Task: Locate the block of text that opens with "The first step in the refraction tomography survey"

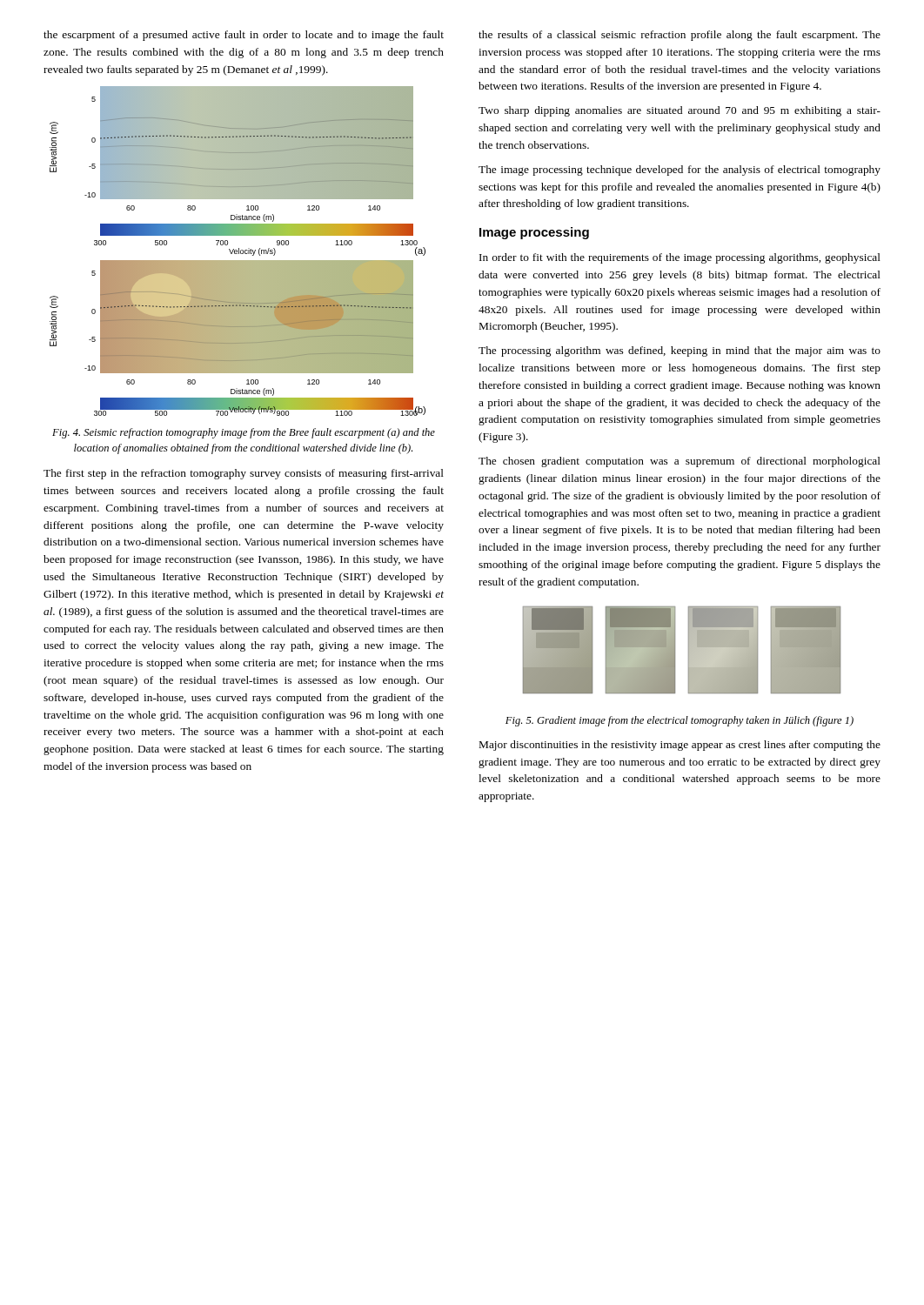Action: [x=244, y=620]
